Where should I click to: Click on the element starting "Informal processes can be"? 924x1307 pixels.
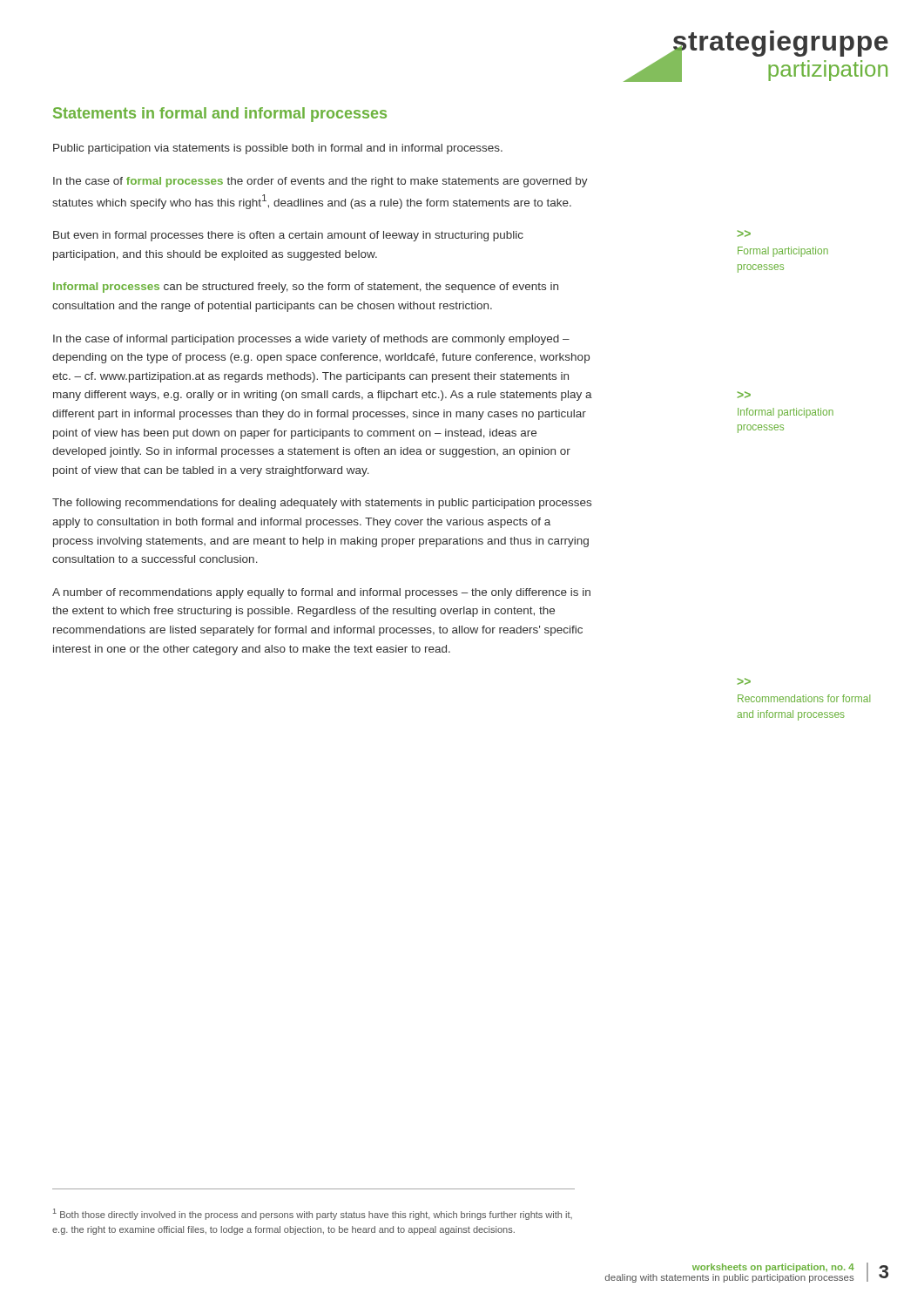pyautogui.click(x=306, y=296)
